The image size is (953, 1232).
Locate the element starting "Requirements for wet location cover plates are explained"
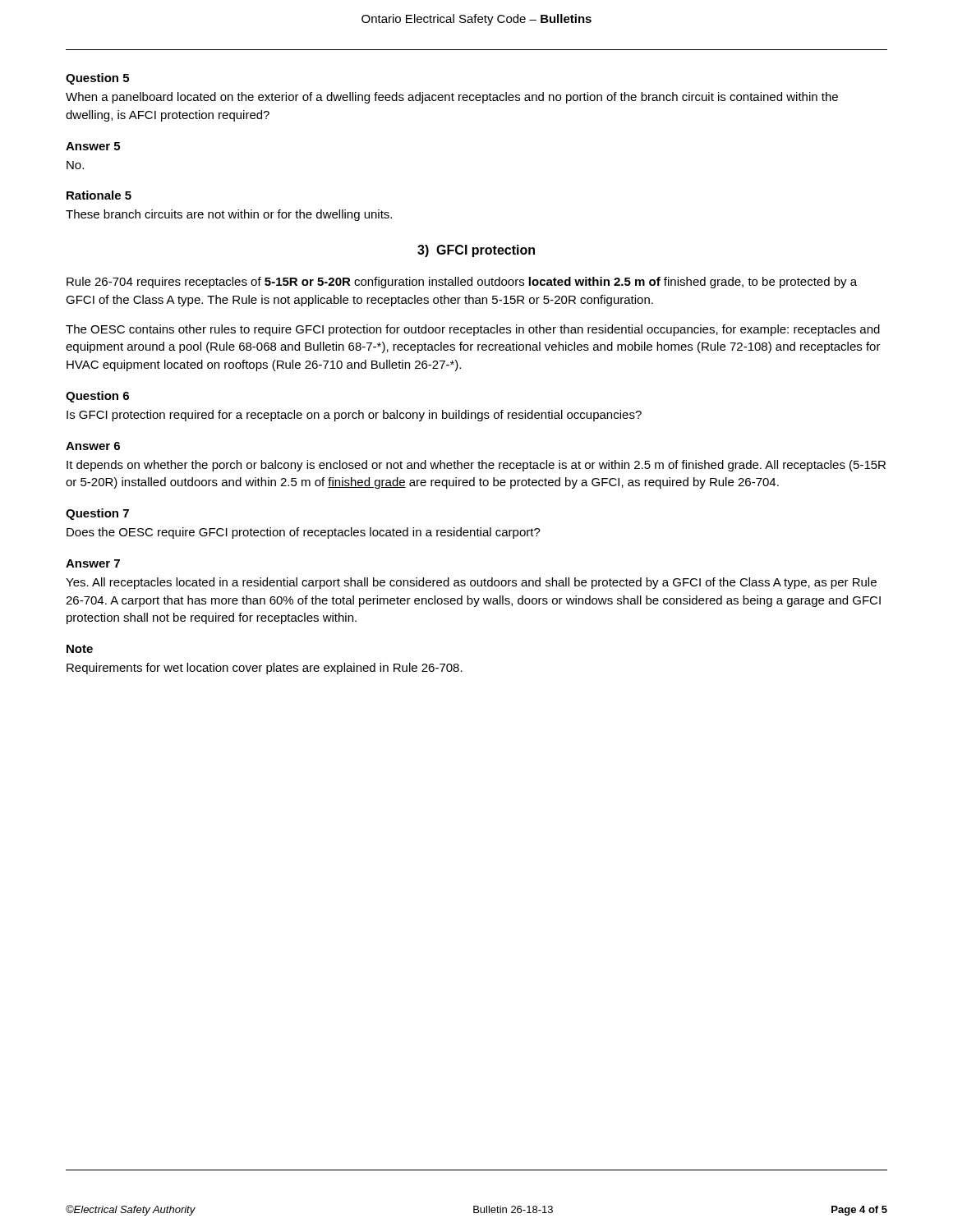point(264,667)
